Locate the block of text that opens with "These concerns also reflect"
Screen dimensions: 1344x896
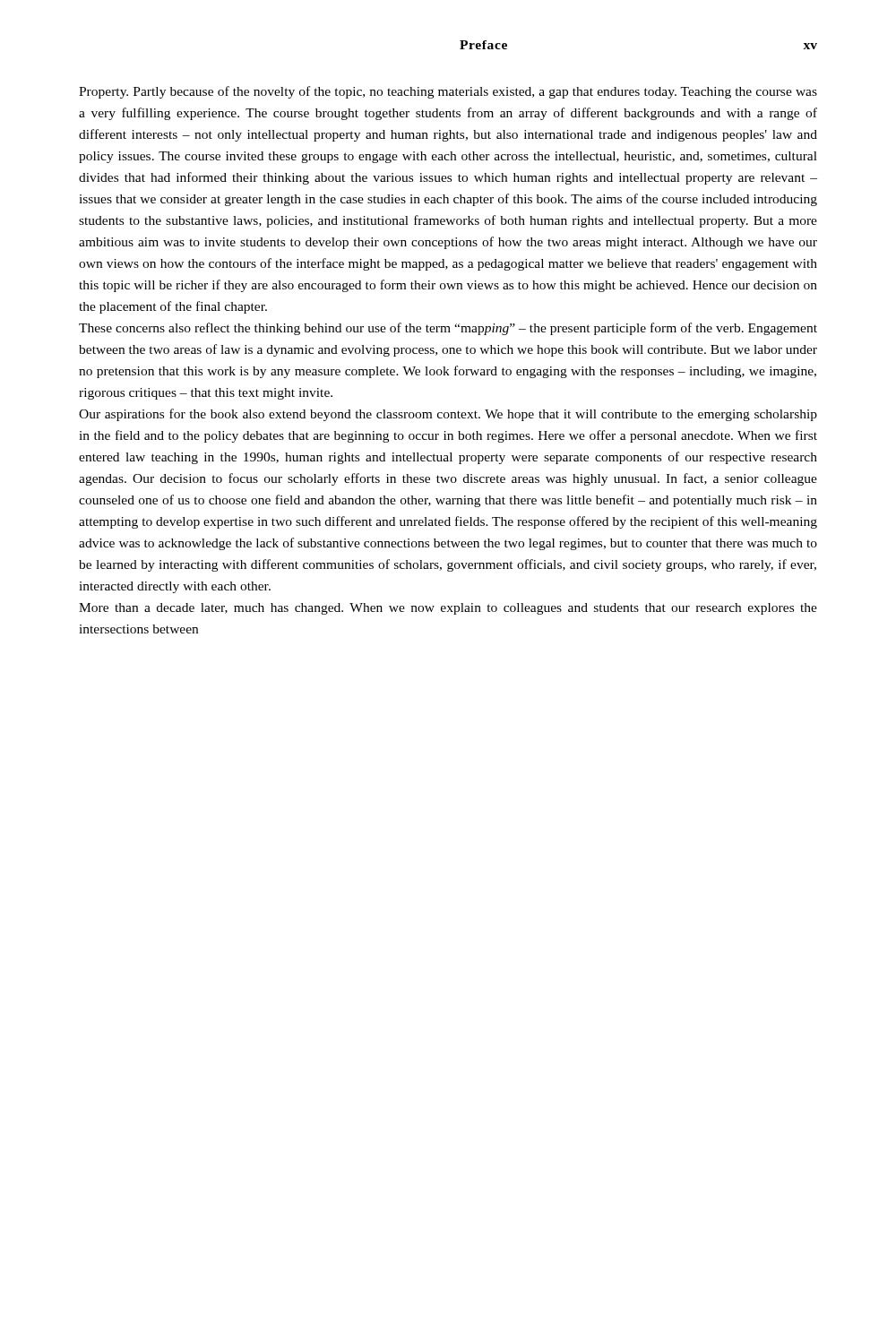(x=448, y=360)
